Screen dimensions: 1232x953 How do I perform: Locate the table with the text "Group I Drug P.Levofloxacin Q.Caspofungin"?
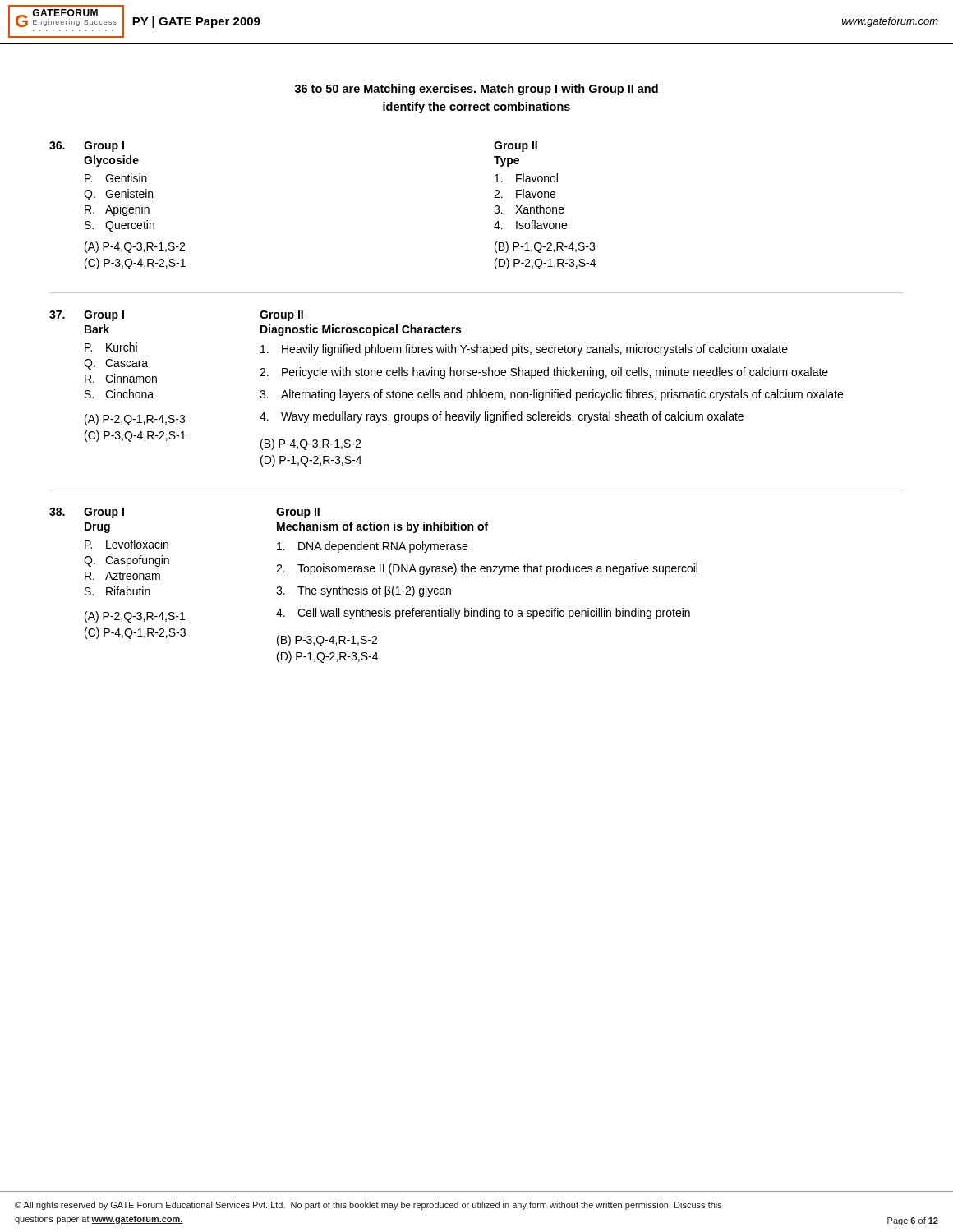476,584
